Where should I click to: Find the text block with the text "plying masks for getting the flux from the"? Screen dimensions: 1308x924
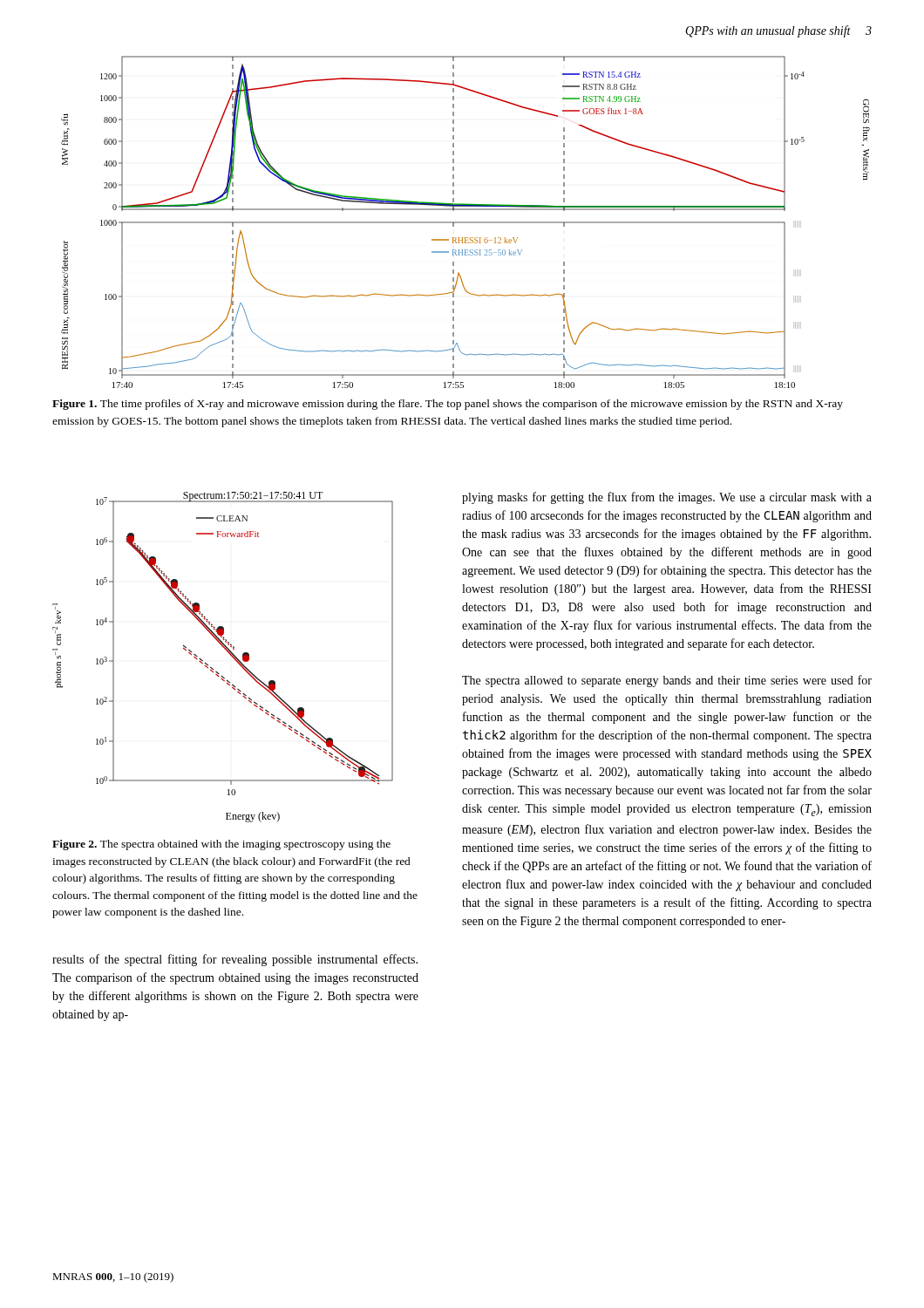(667, 709)
